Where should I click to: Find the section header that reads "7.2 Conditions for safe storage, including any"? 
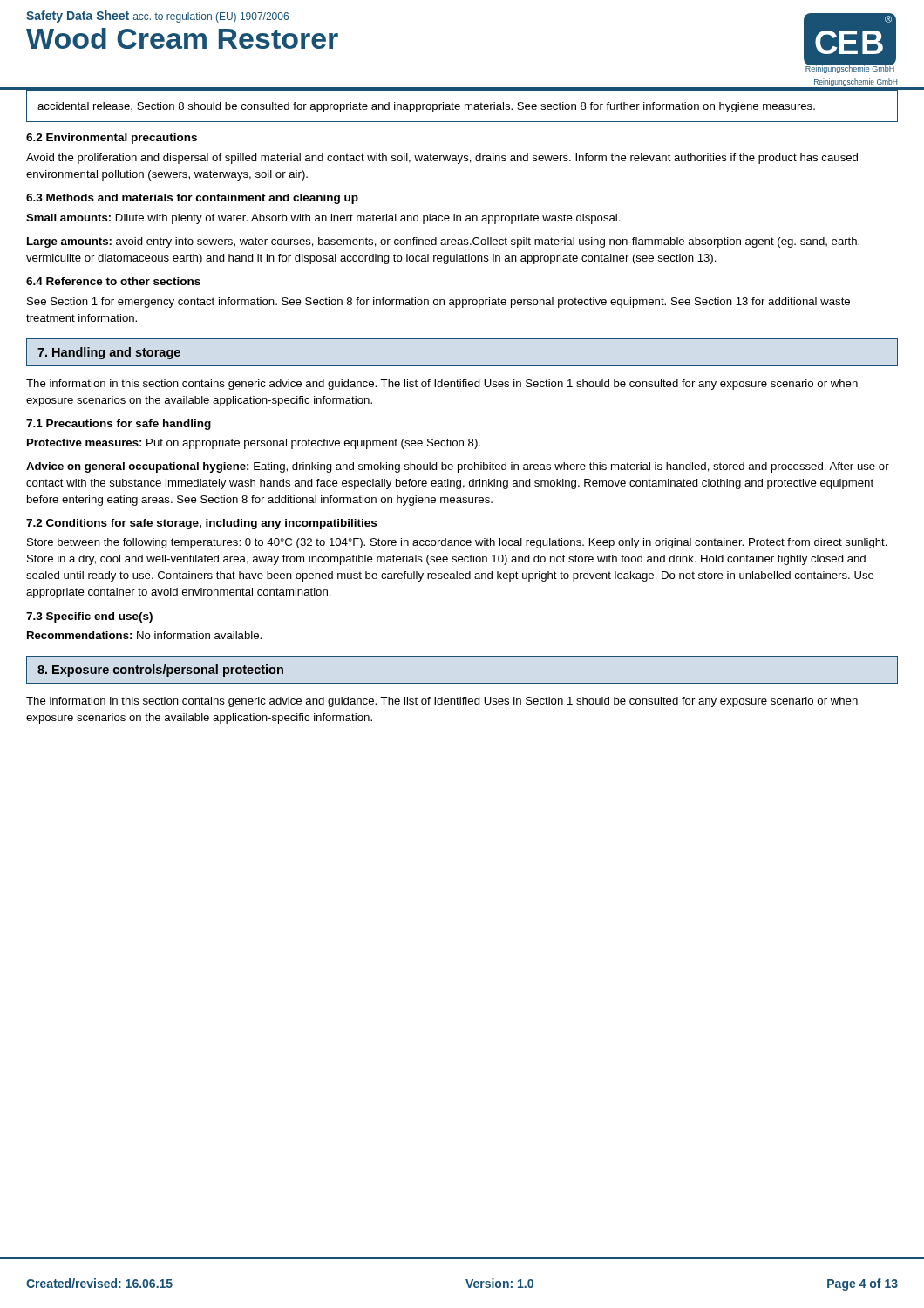pyautogui.click(x=202, y=523)
